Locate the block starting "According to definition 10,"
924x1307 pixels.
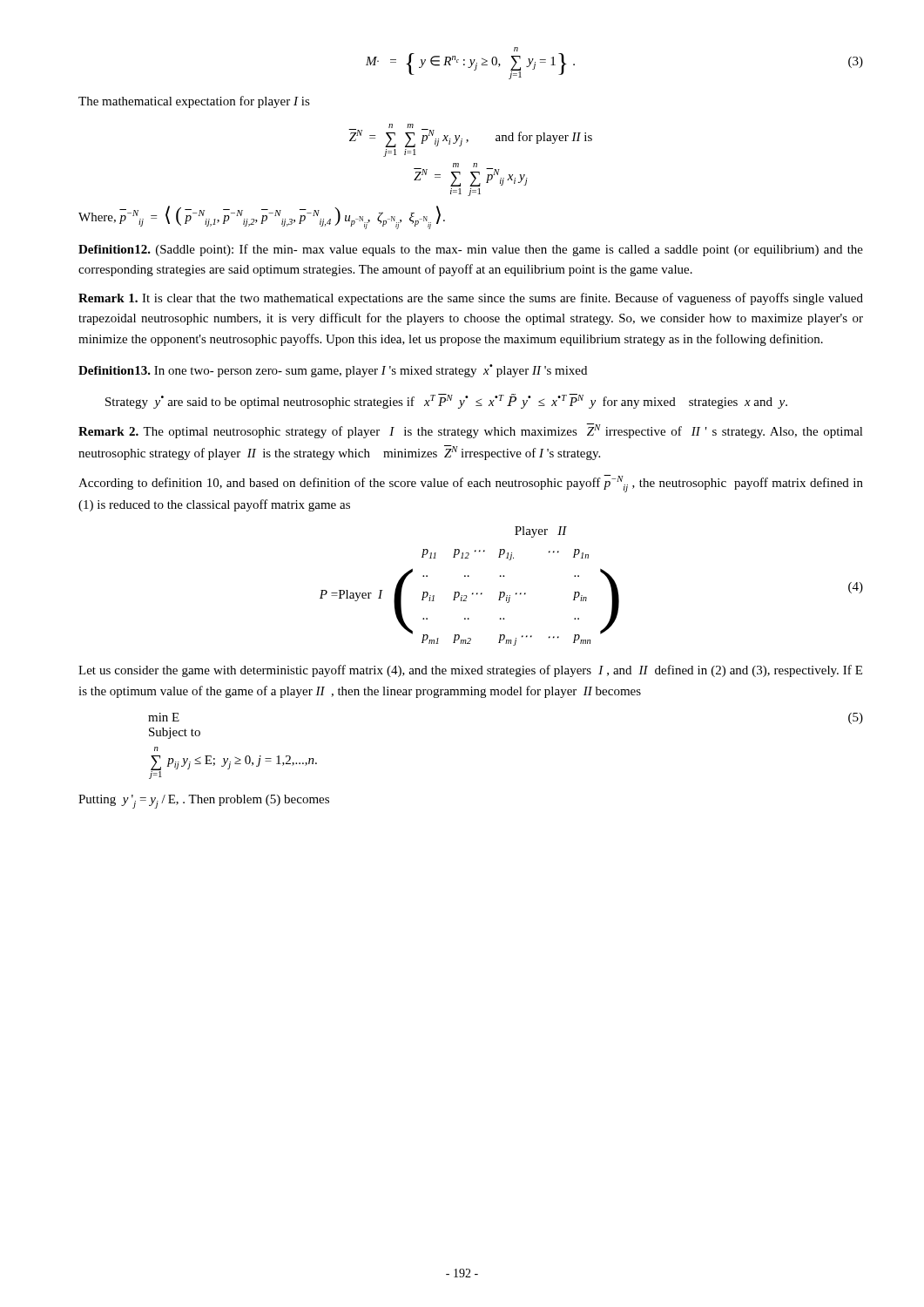(471, 493)
